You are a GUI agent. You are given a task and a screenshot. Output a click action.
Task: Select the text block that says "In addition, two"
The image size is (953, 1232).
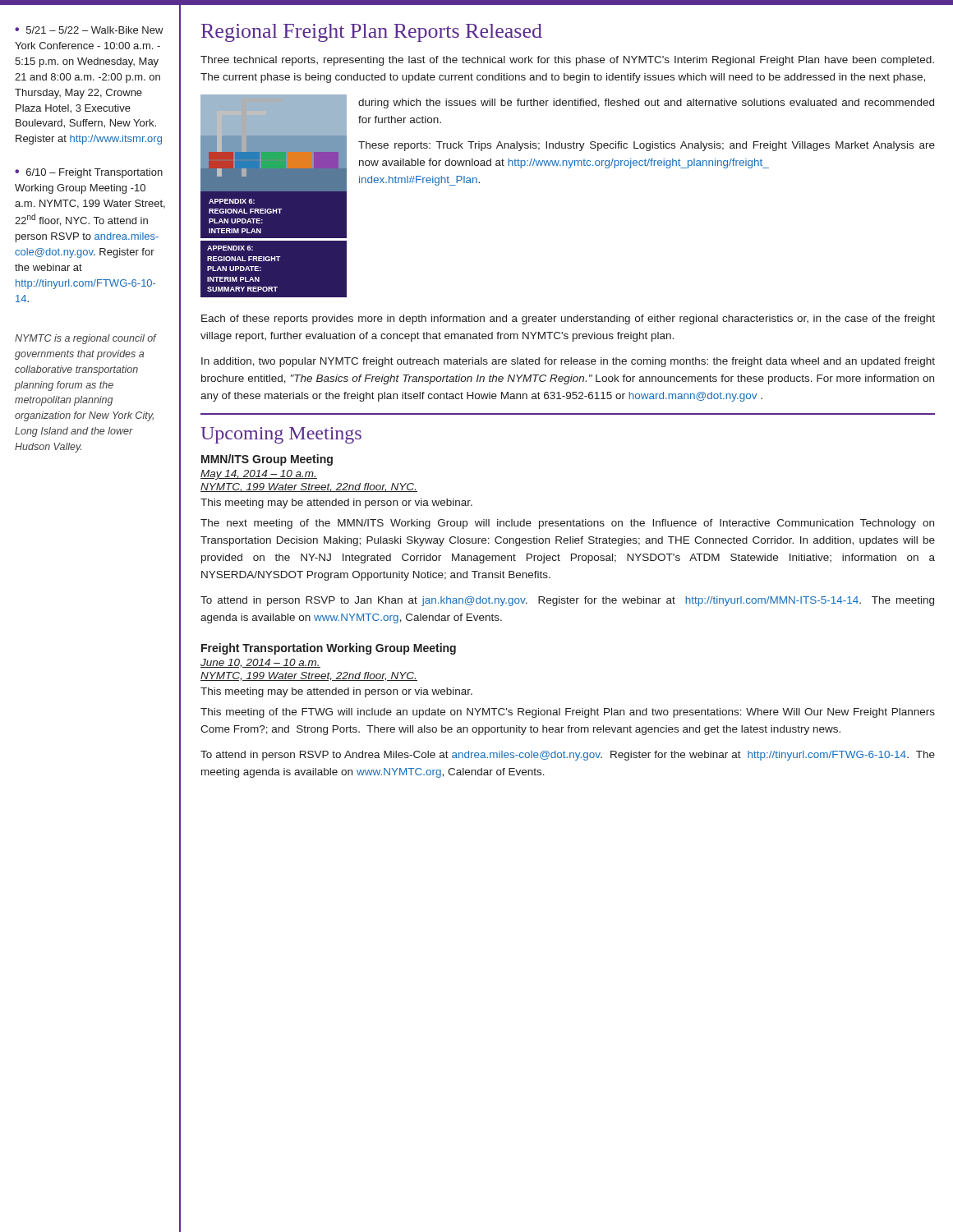click(x=568, y=379)
